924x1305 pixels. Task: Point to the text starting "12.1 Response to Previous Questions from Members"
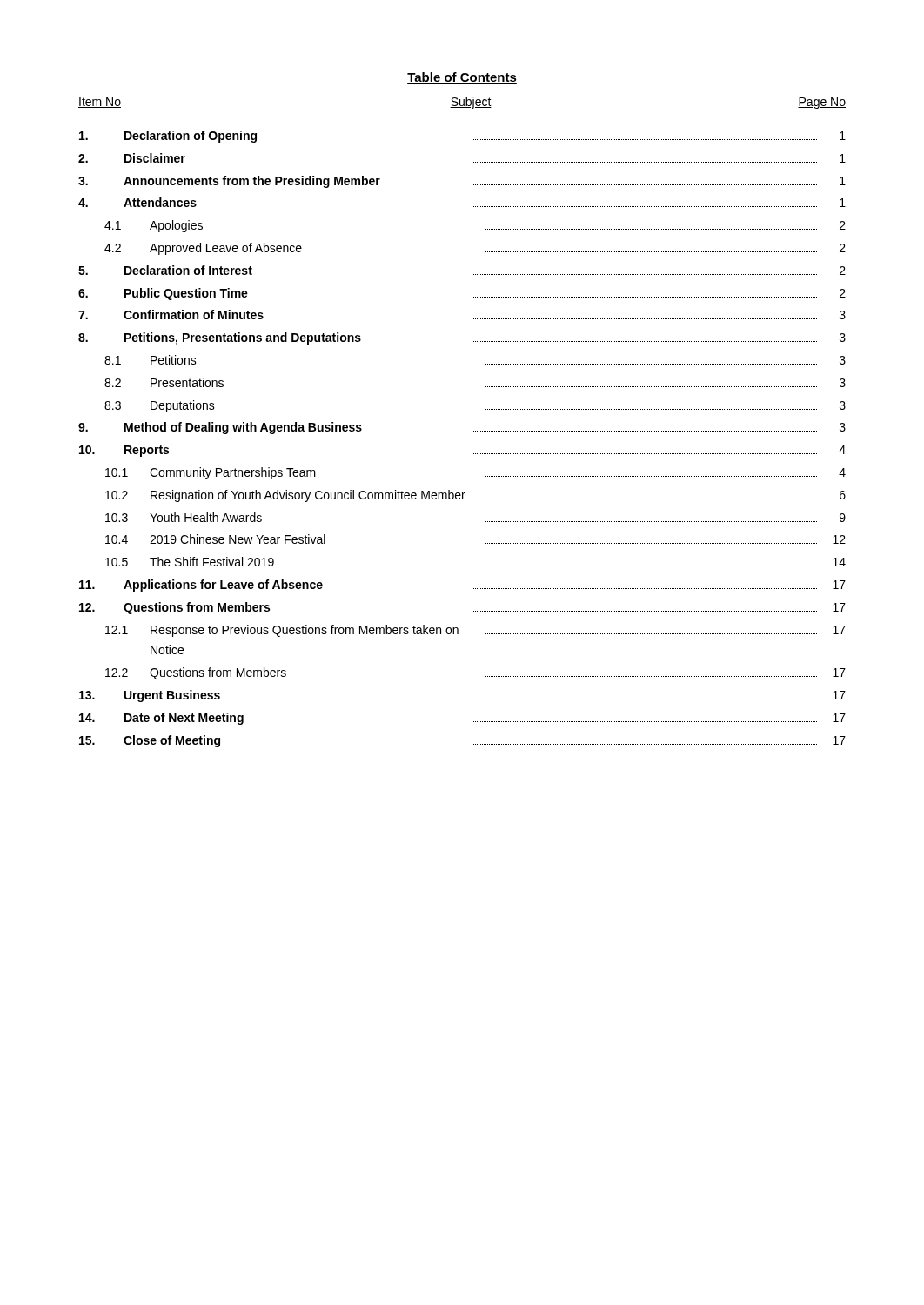click(462, 641)
